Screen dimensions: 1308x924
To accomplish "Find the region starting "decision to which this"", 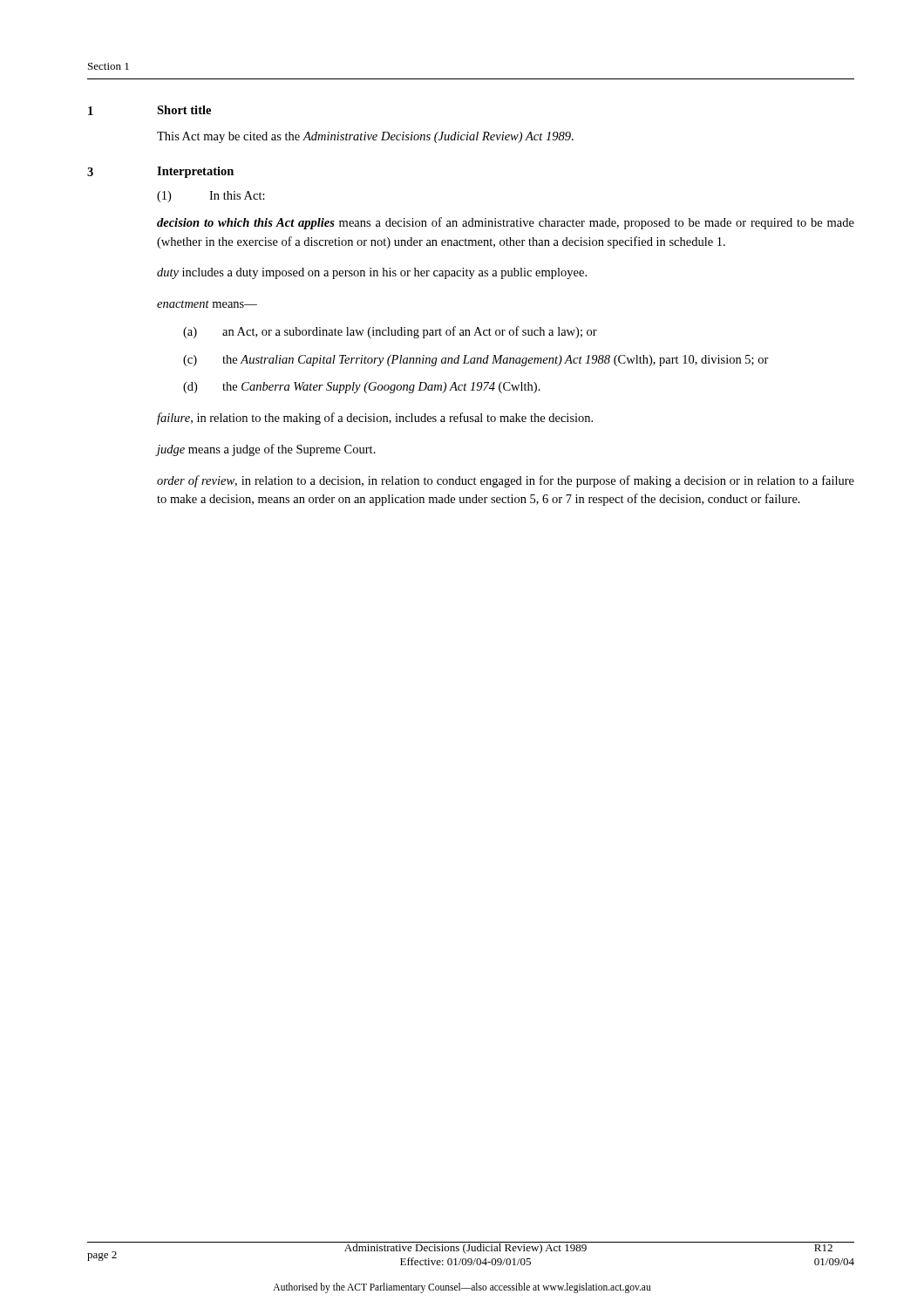I will (506, 232).
